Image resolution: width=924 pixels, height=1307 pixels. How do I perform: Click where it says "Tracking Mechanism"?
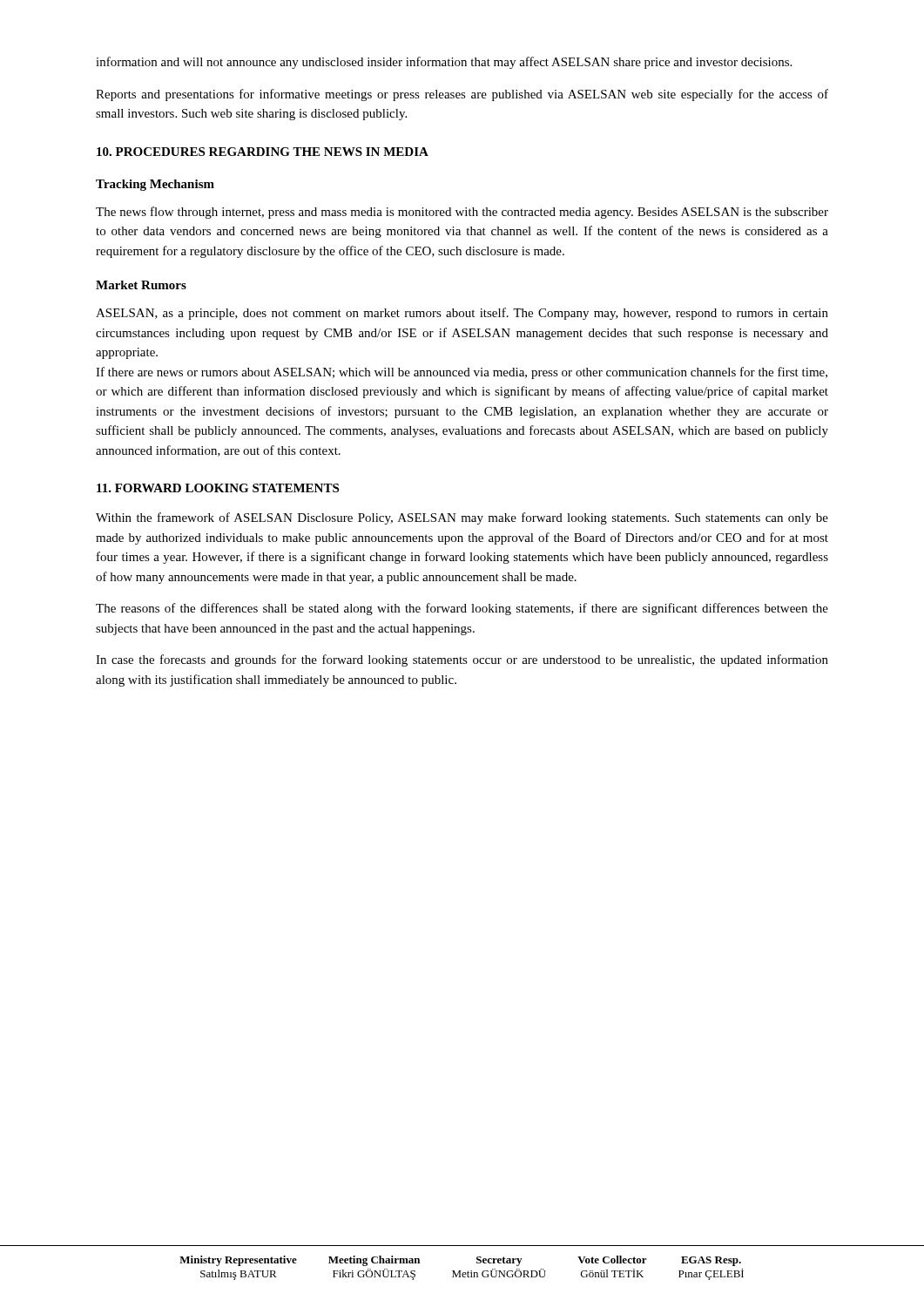[155, 183]
